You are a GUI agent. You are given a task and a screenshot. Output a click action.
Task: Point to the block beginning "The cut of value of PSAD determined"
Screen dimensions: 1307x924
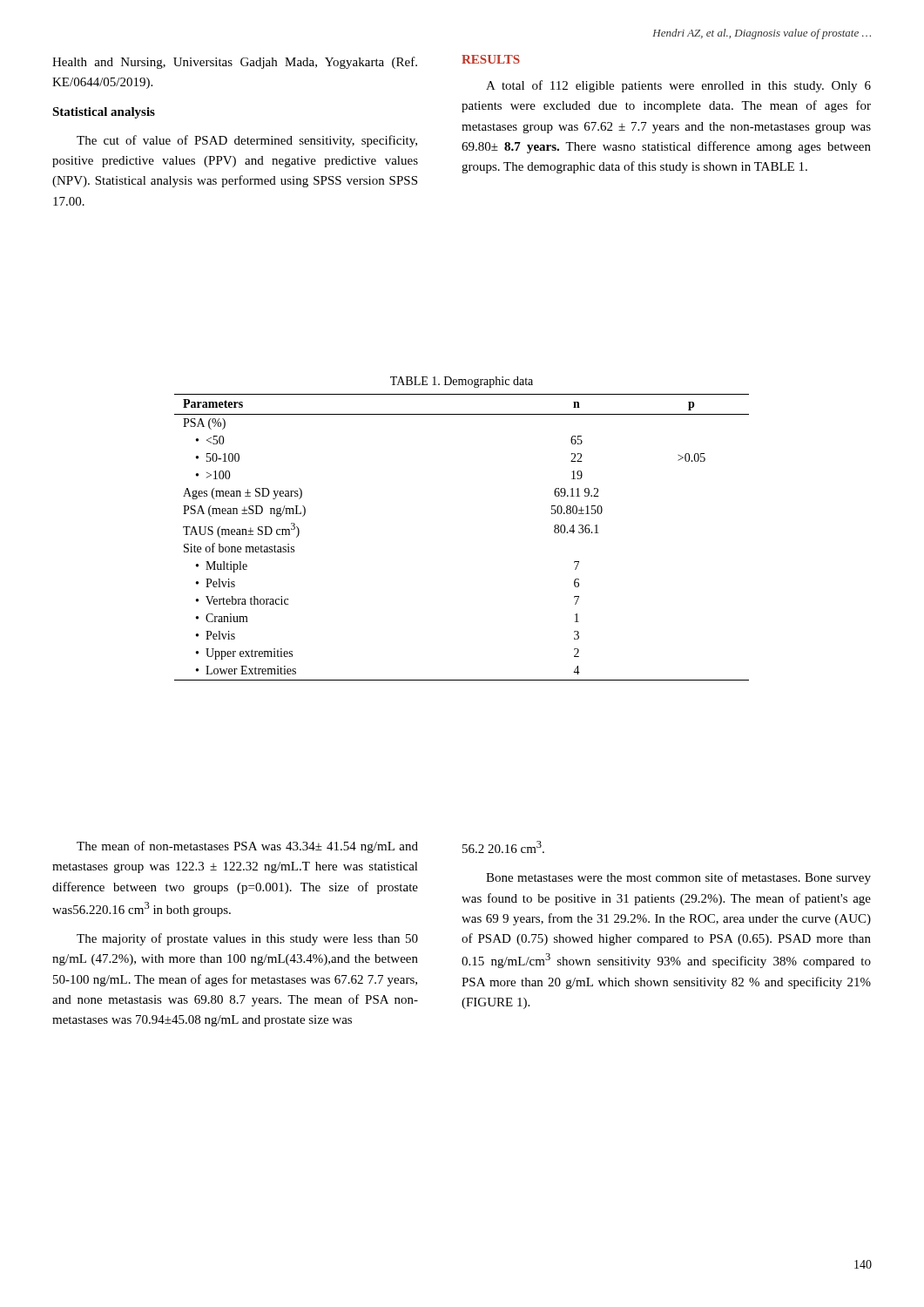pyautogui.click(x=235, y=171)
